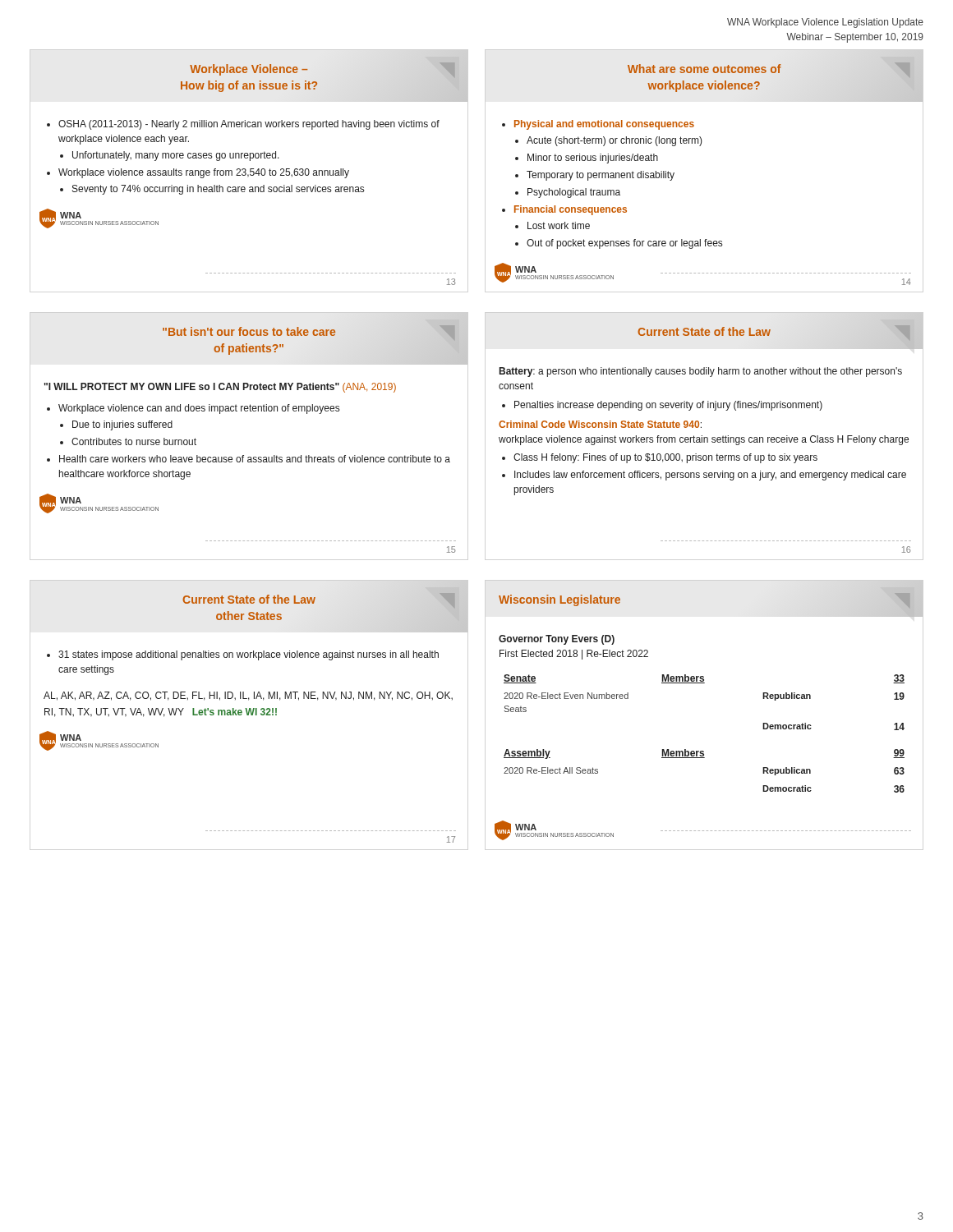
Task: Select the list item containing "Financial consequences Lost"
Action: (x=571, y=210)
